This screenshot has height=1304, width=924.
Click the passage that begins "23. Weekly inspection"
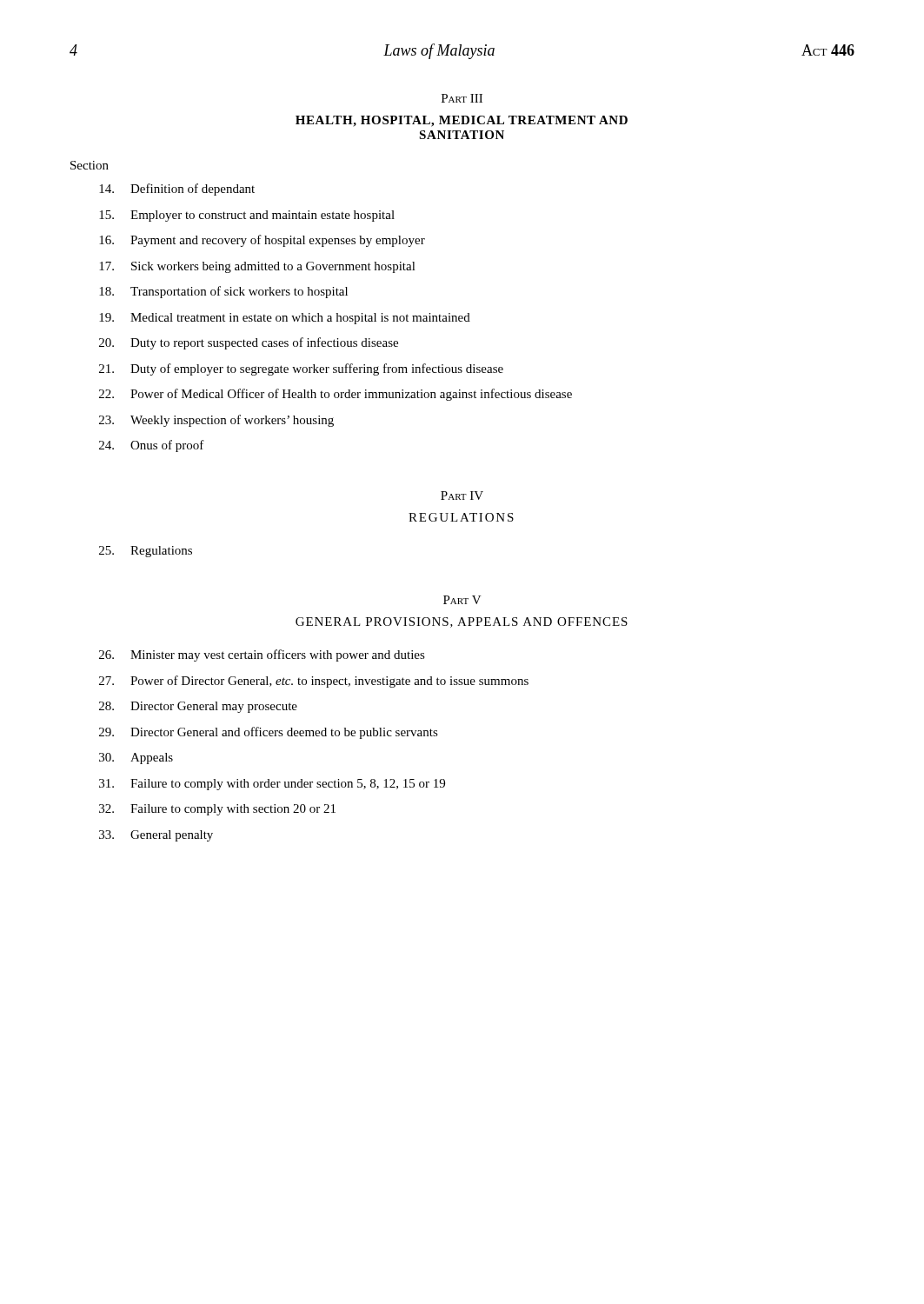tap(216, 421)
